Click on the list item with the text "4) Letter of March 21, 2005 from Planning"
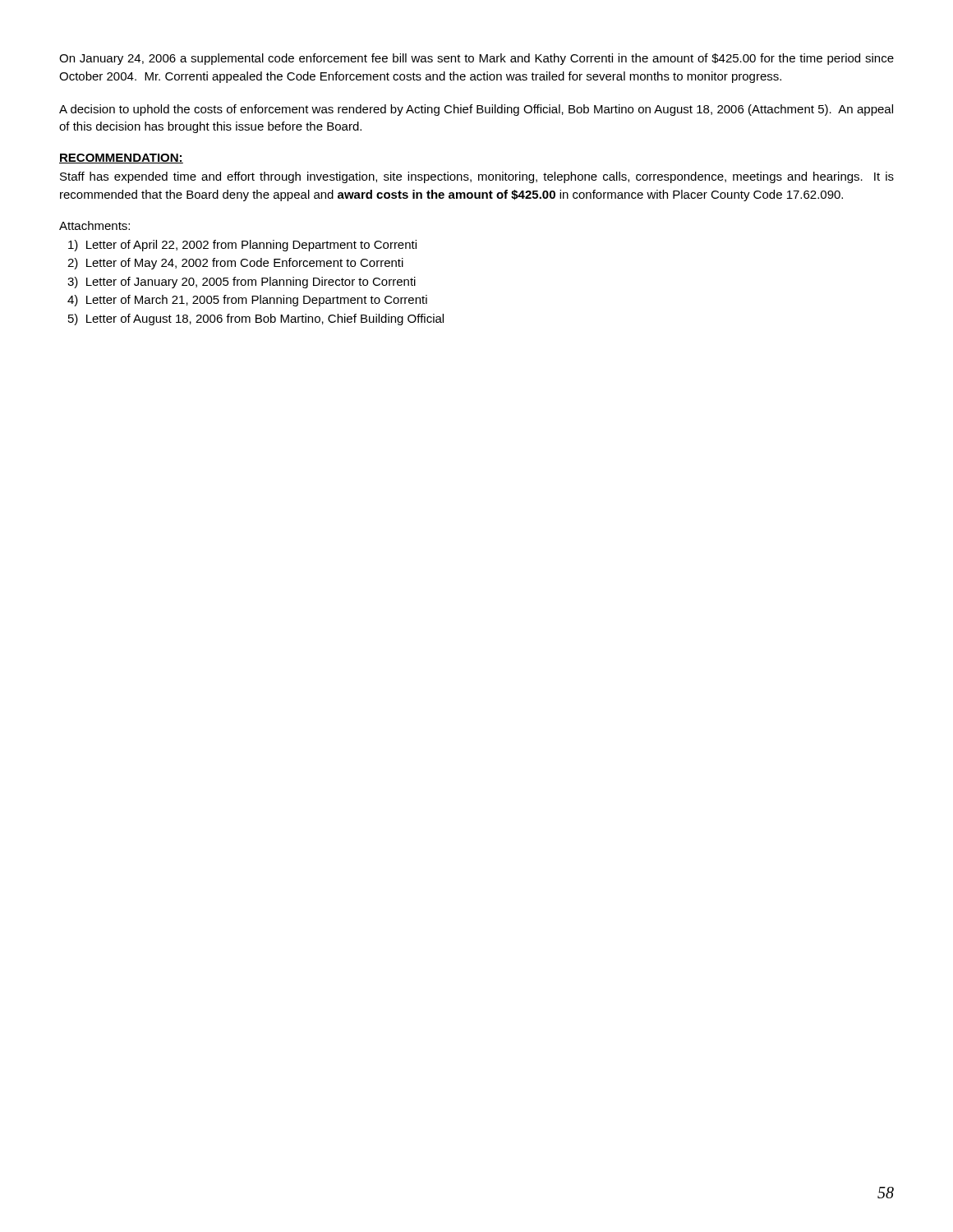953x1232 pixels. click(248, 299)
